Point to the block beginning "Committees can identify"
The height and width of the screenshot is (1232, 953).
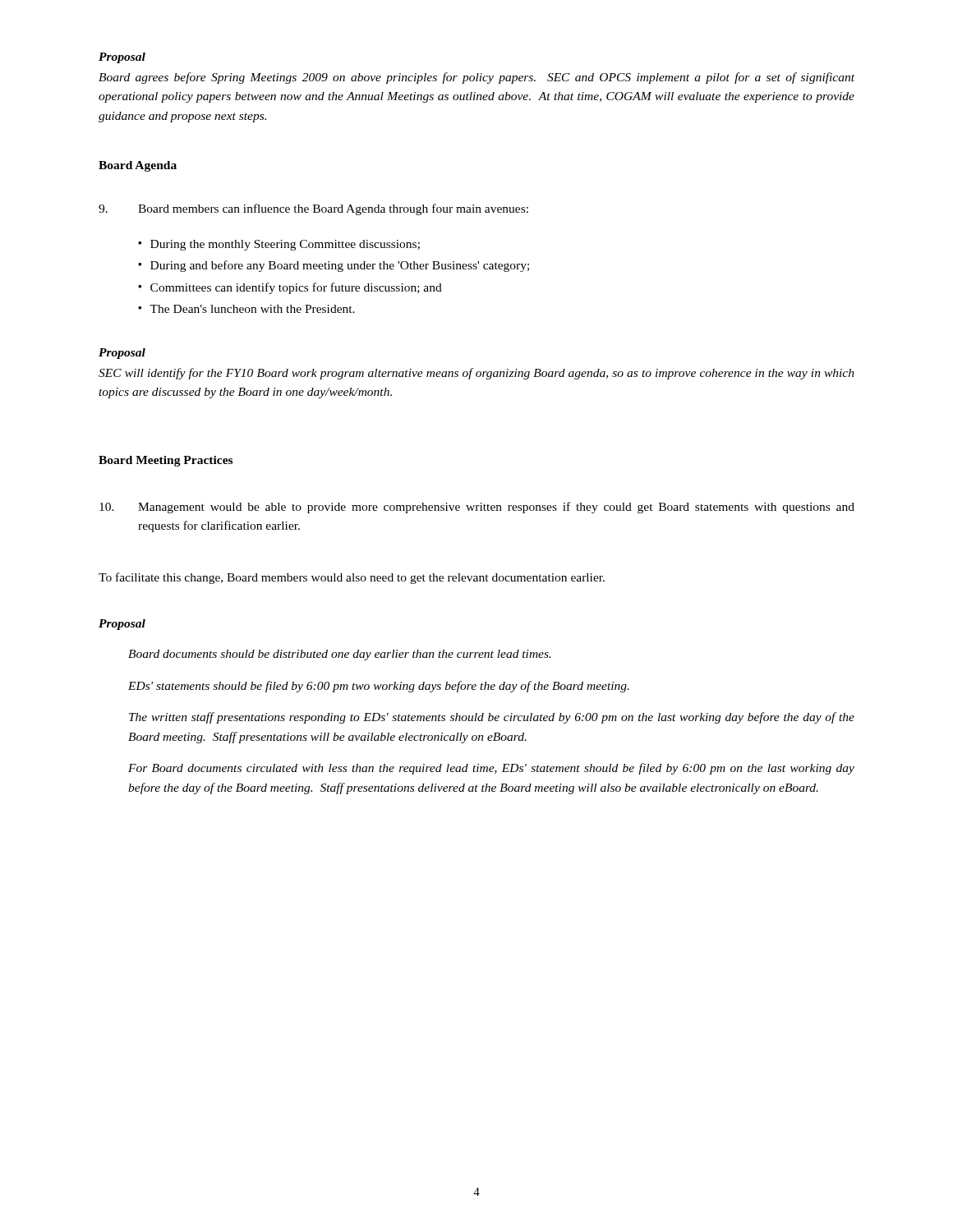click(x=296, y=287)
